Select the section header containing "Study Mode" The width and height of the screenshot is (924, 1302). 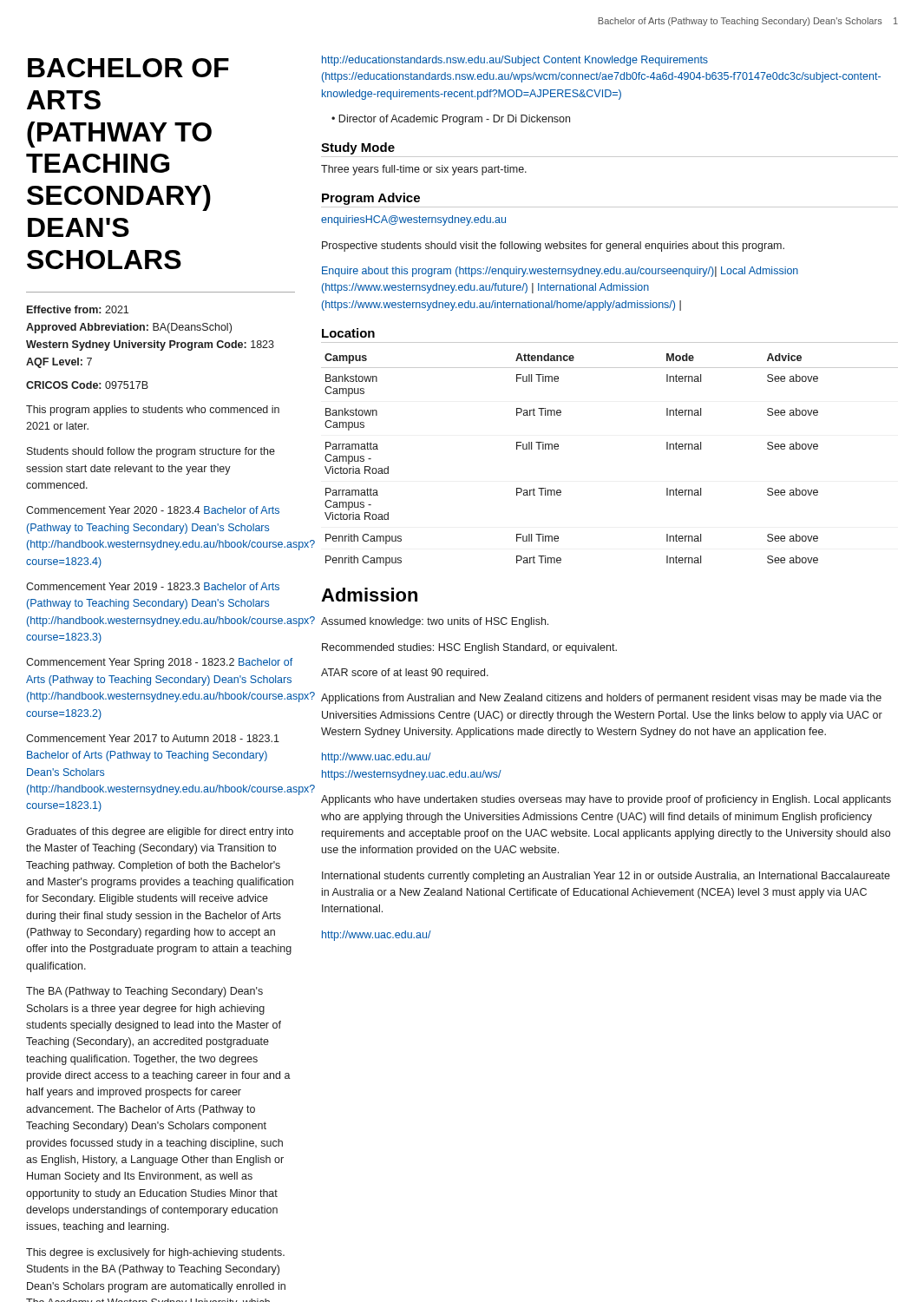[358, 147]
